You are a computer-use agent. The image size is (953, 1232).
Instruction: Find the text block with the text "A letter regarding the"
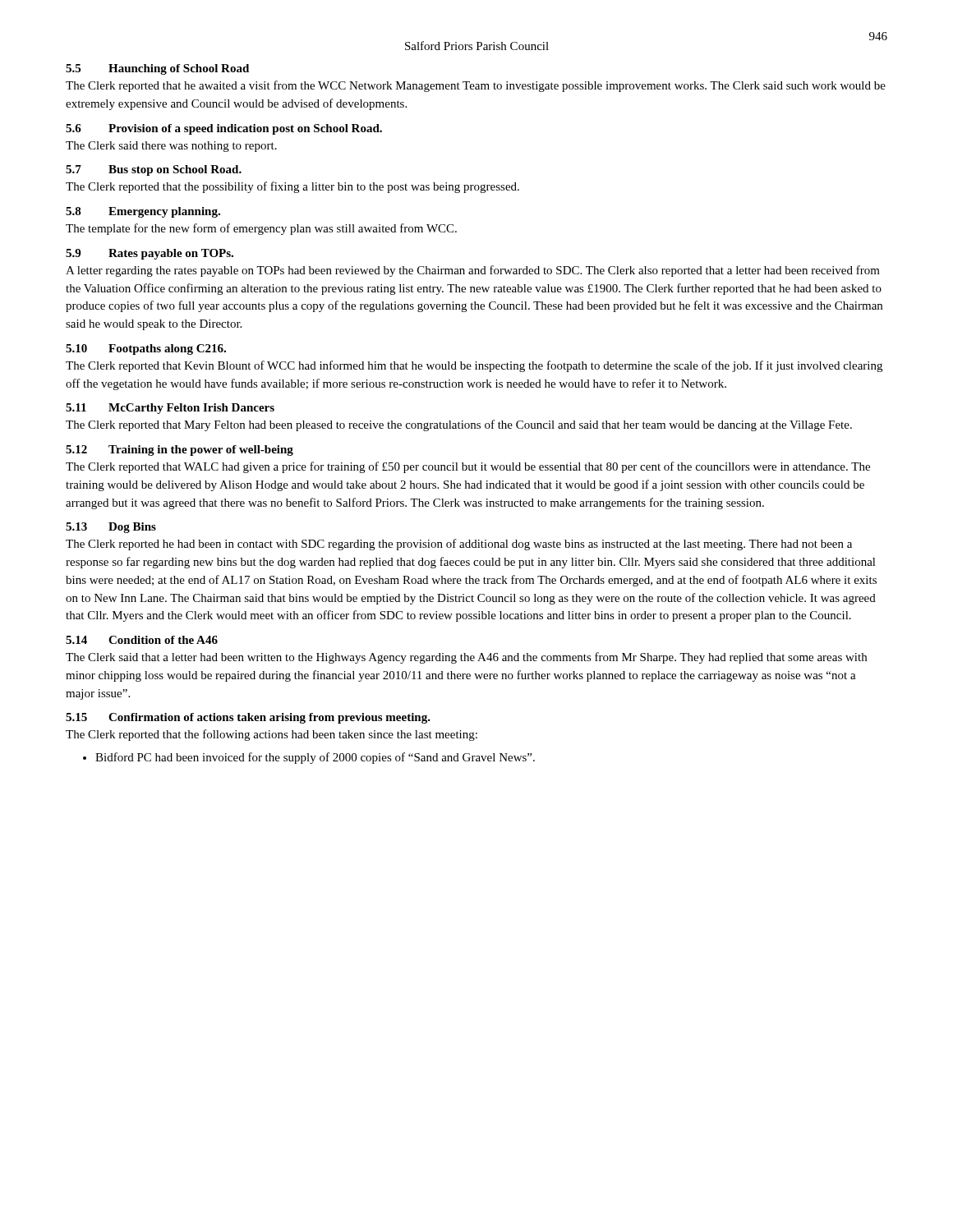(476, 298)
